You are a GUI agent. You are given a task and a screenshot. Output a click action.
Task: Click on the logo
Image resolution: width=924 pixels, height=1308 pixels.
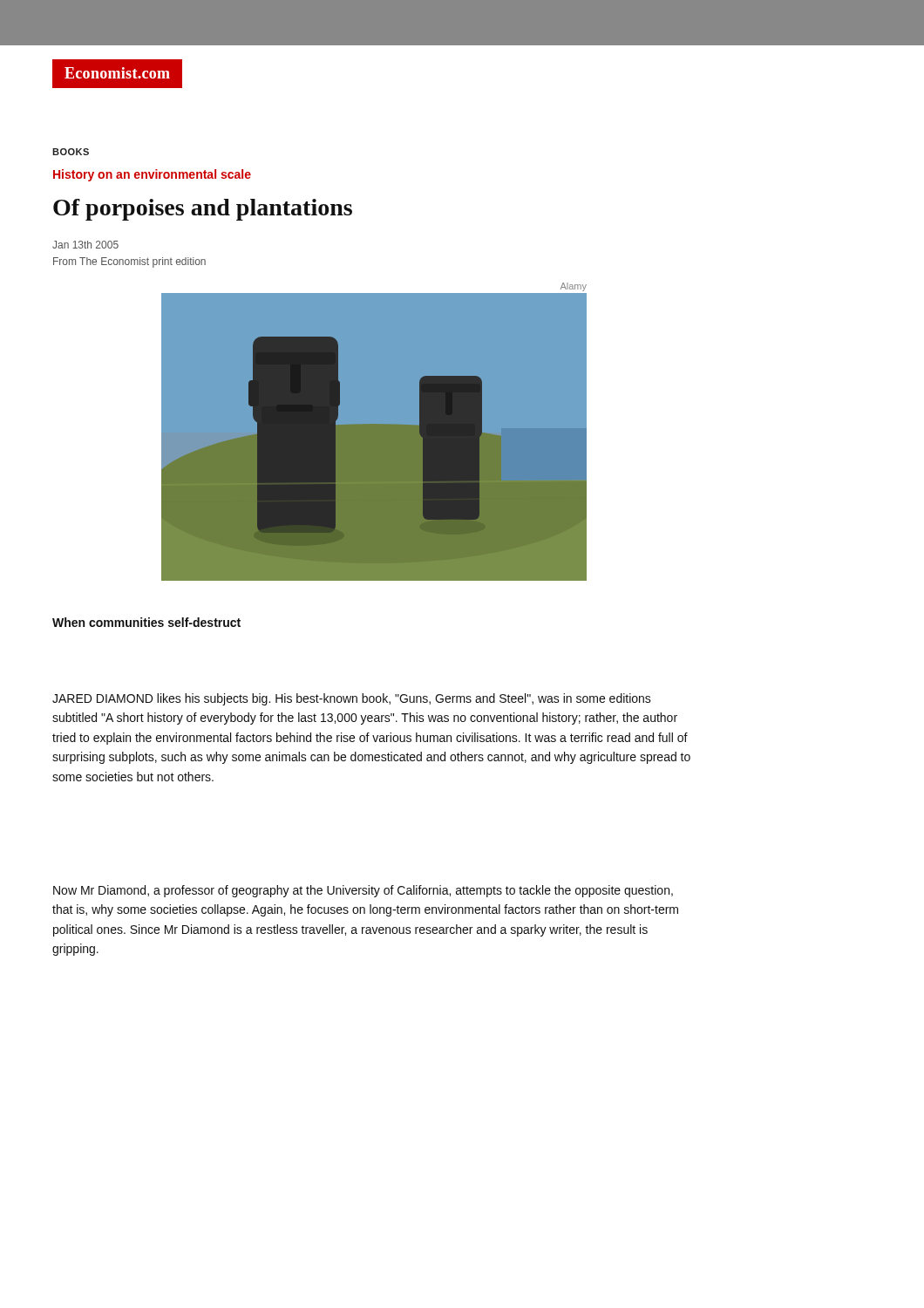pos(117,74)
